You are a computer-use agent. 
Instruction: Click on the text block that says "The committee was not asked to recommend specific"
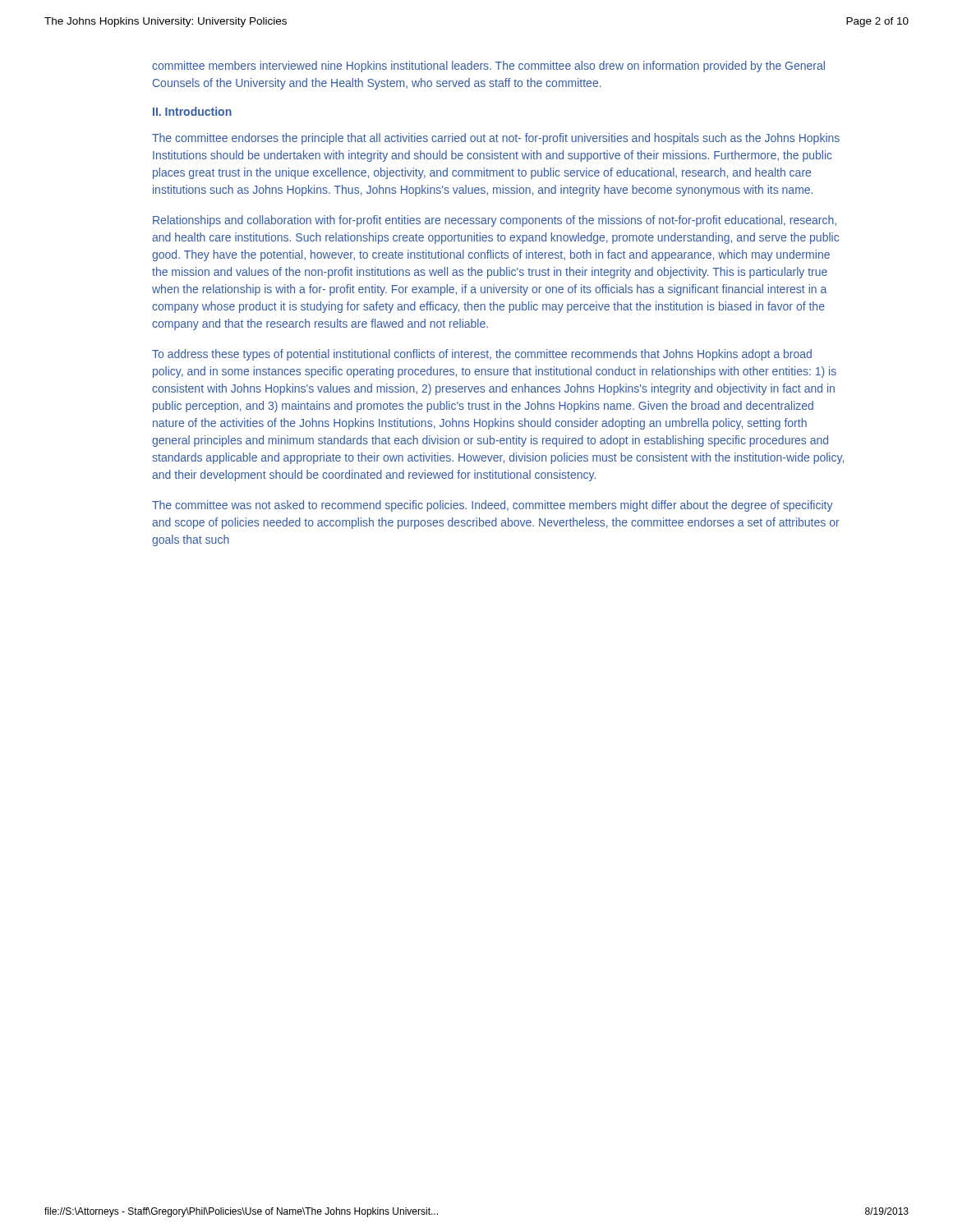coord(496,522)
